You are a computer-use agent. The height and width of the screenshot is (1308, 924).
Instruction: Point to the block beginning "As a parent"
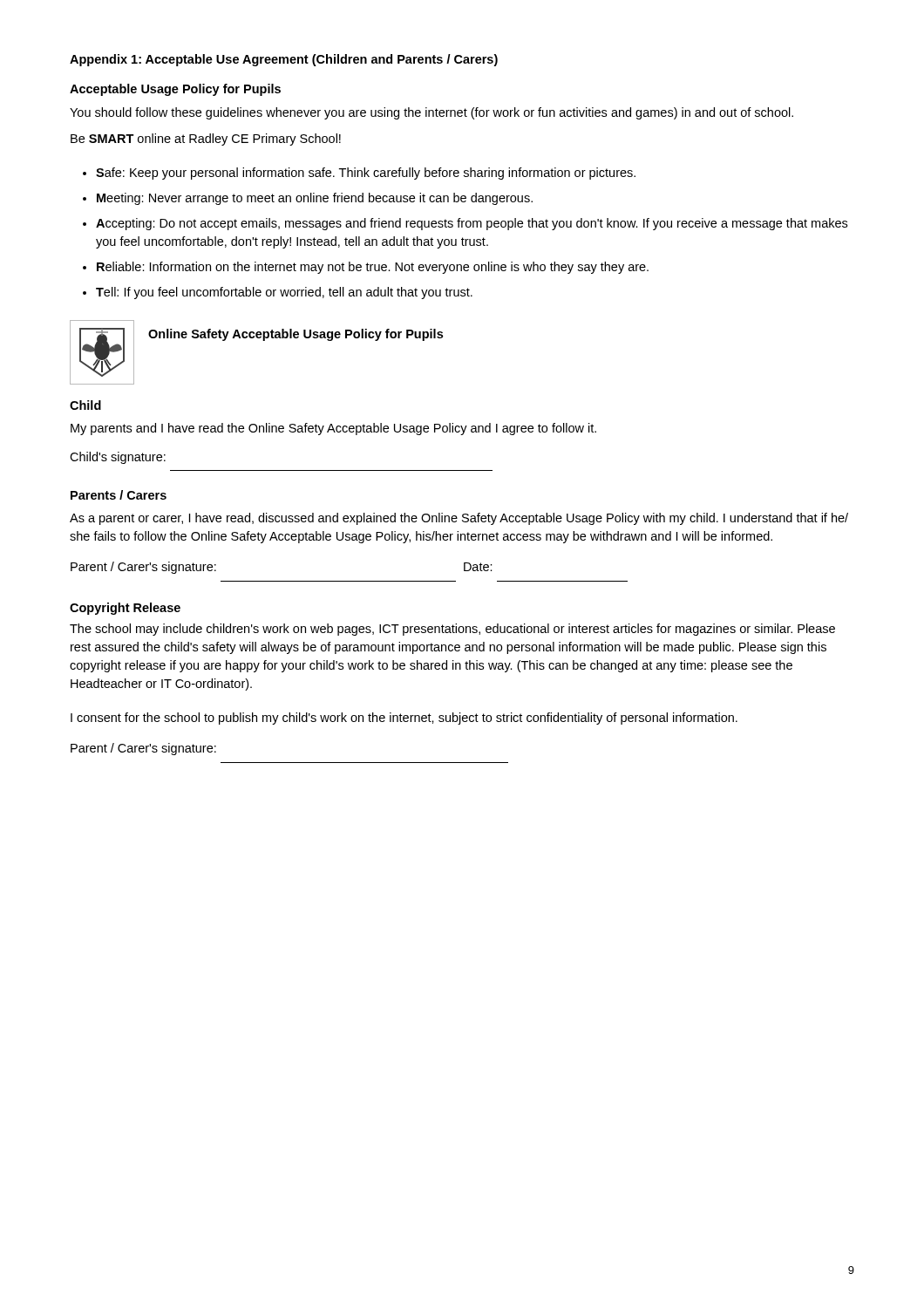click(x=459, y=528)
